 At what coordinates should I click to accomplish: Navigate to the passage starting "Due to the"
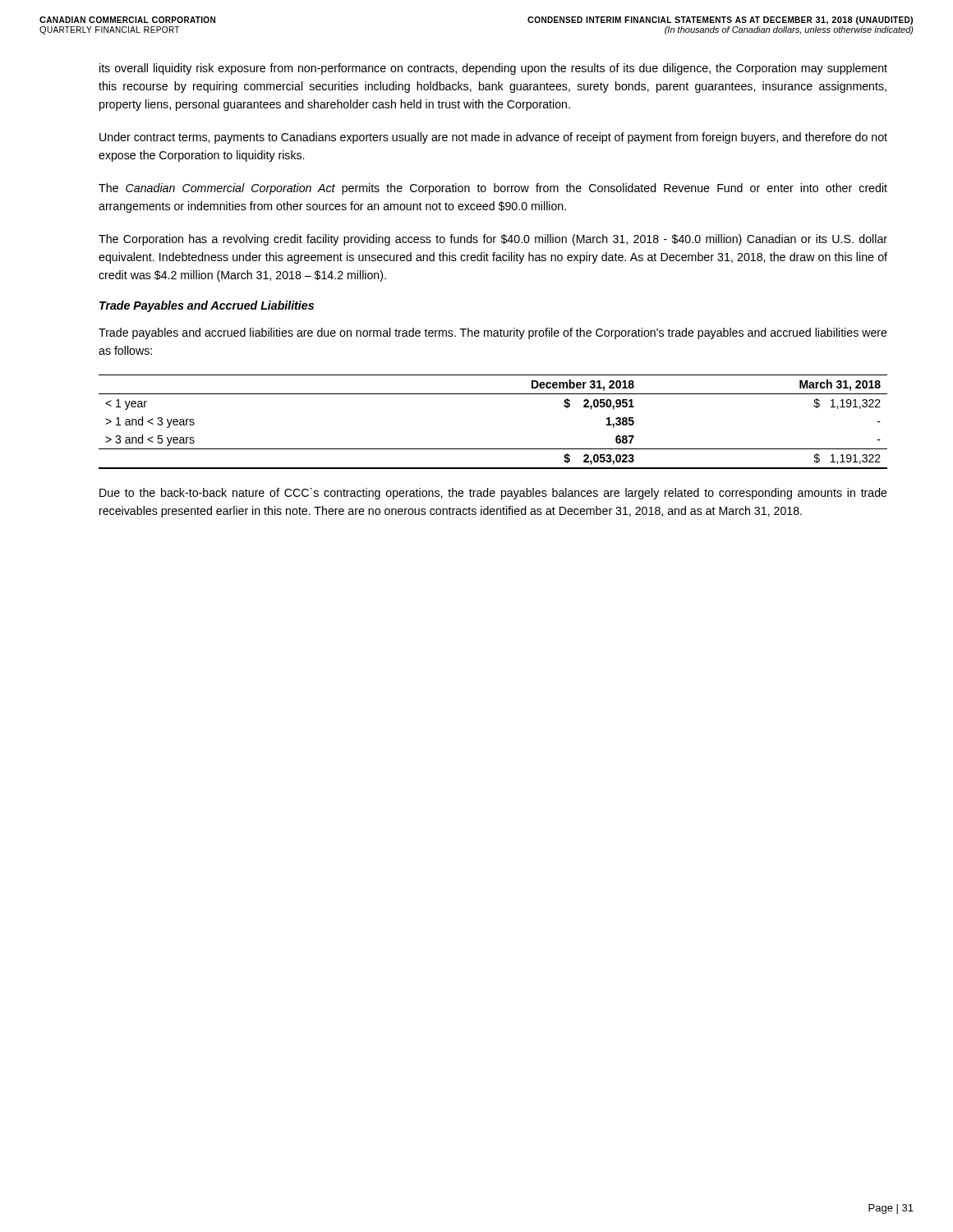[x=493, y=502]
